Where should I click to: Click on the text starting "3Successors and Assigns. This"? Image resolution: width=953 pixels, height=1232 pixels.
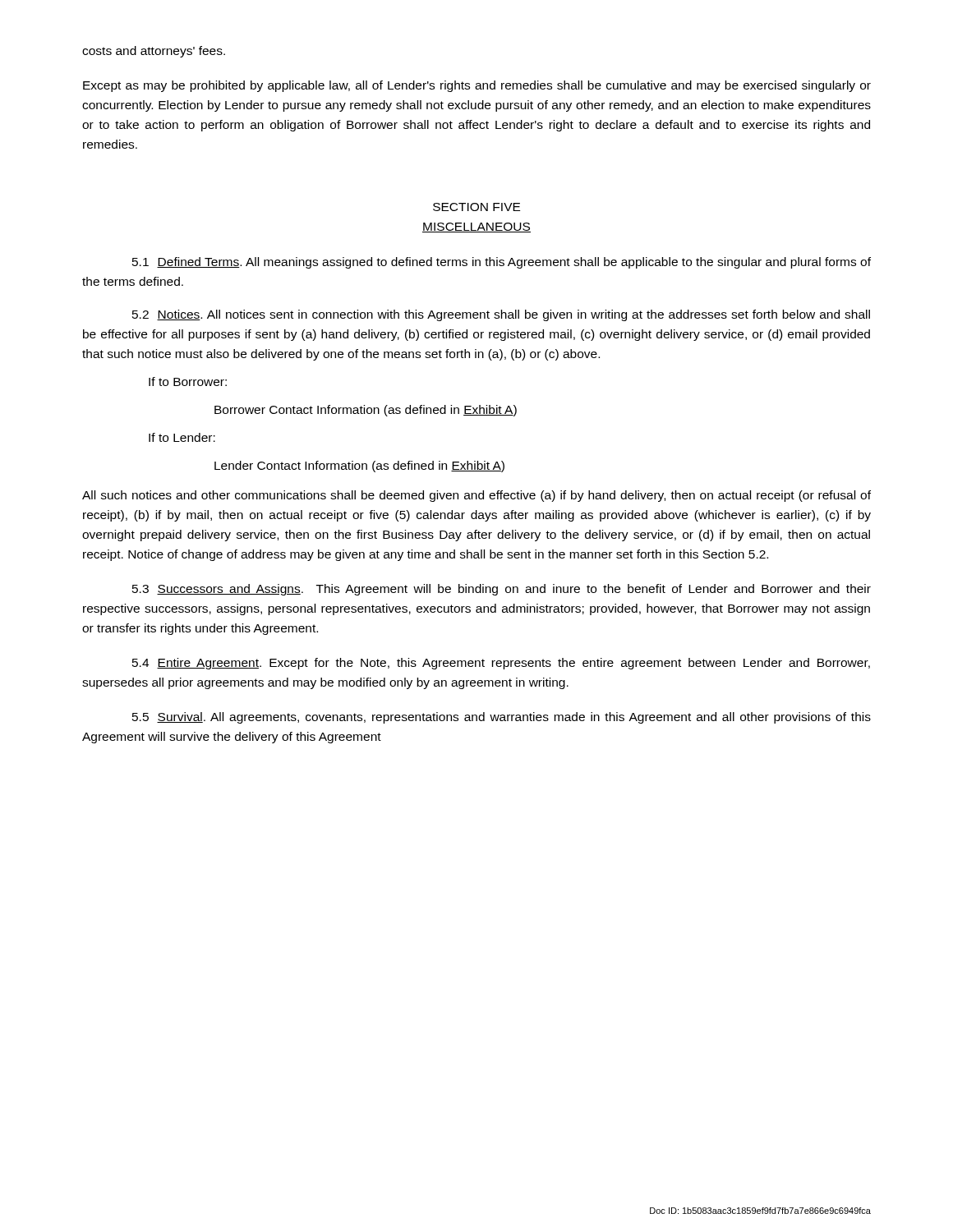[476, 607]
